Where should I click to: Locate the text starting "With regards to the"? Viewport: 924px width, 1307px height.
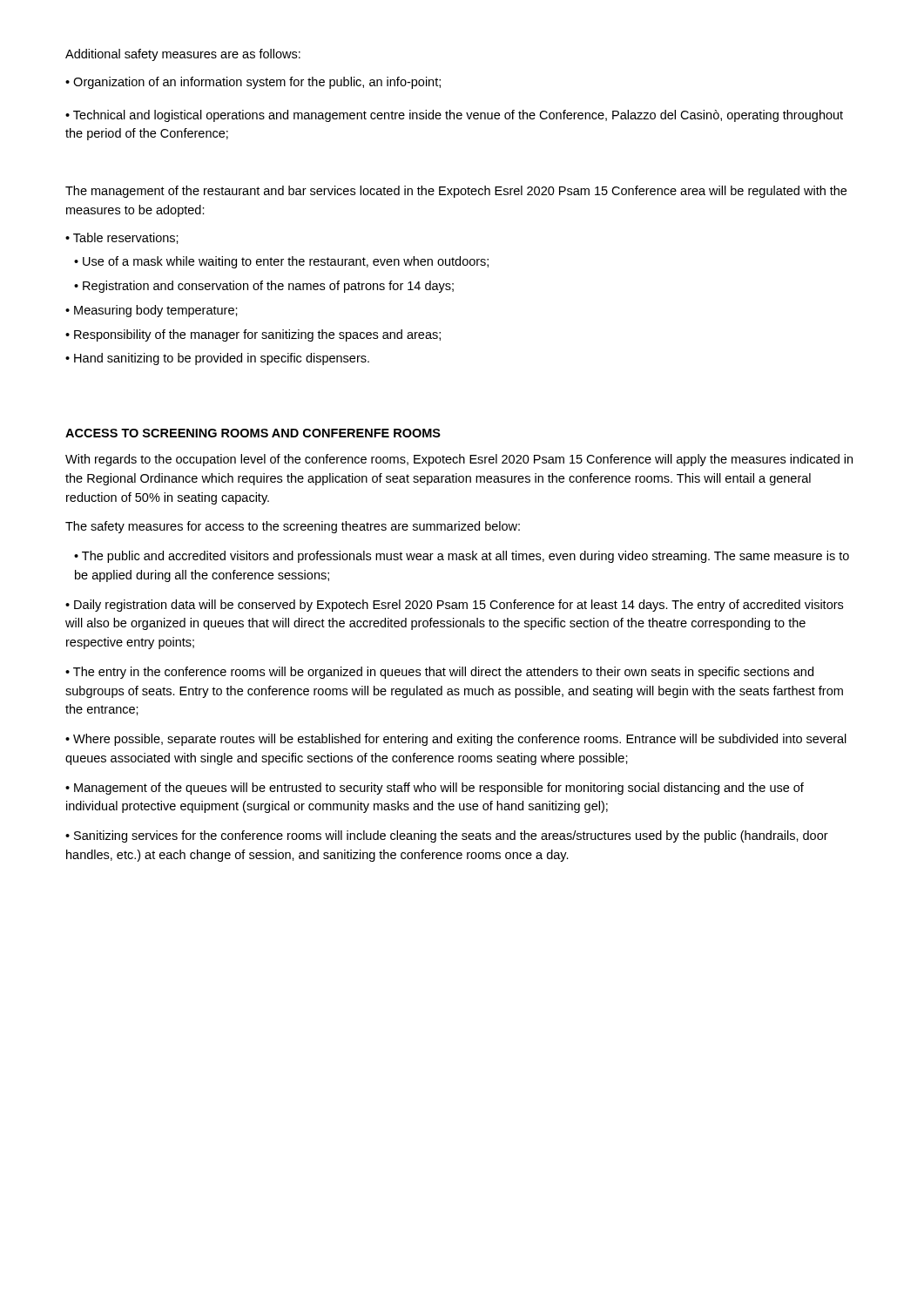(459, 478)
